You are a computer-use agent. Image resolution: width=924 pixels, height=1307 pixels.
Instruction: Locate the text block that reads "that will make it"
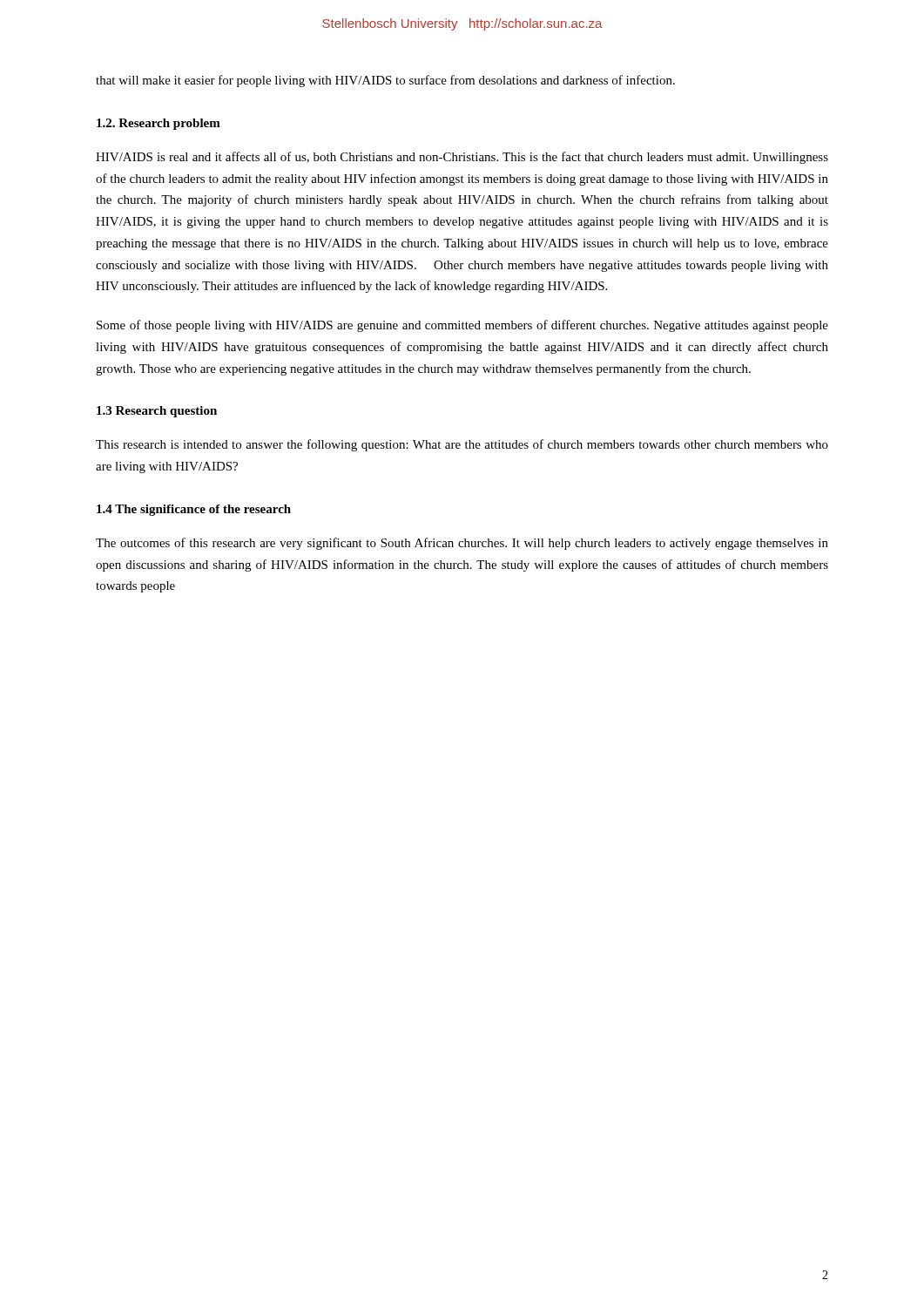tap(386, 80)
